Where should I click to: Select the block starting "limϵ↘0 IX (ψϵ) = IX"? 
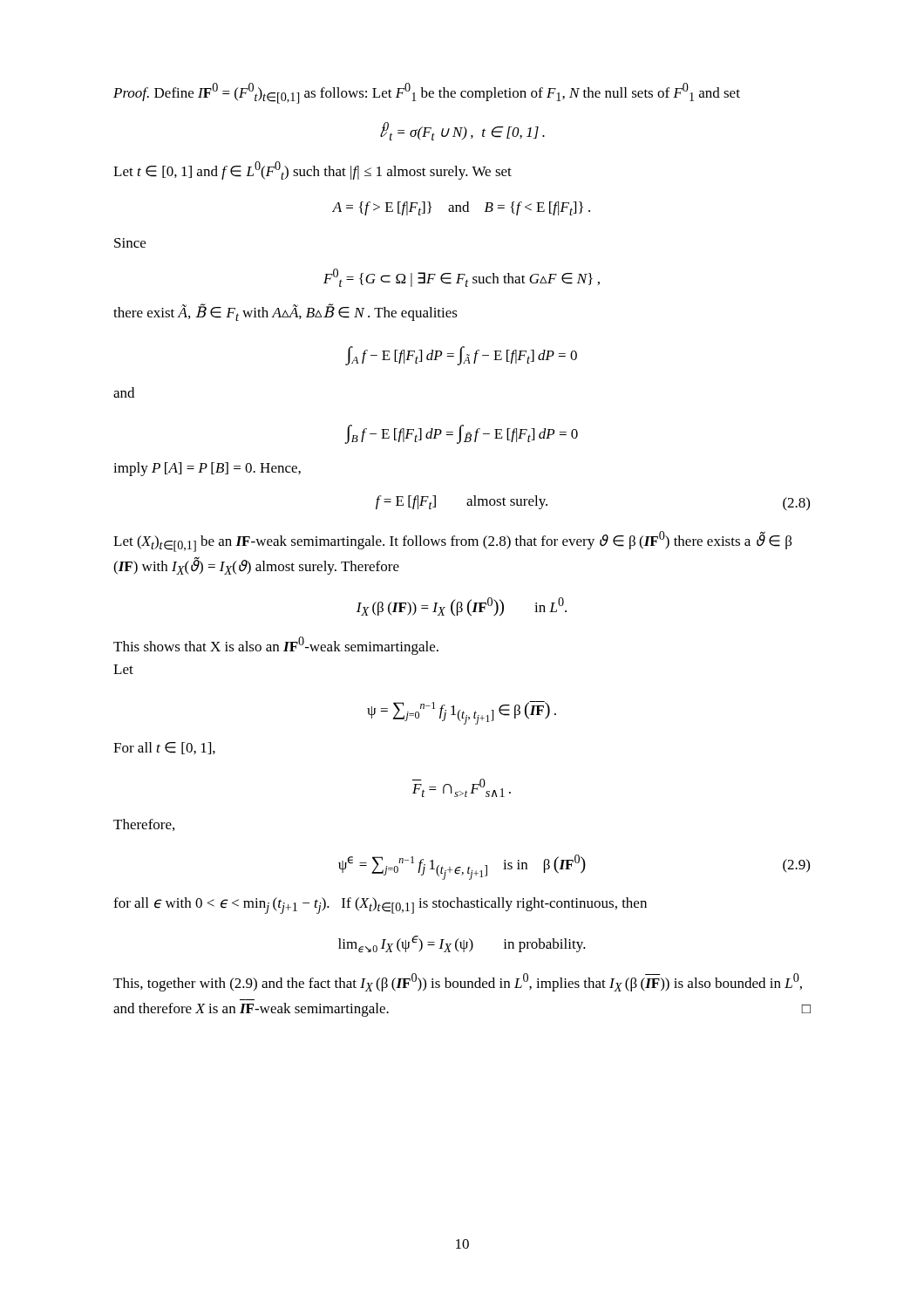pyautogui.click(x=462, y=943)
